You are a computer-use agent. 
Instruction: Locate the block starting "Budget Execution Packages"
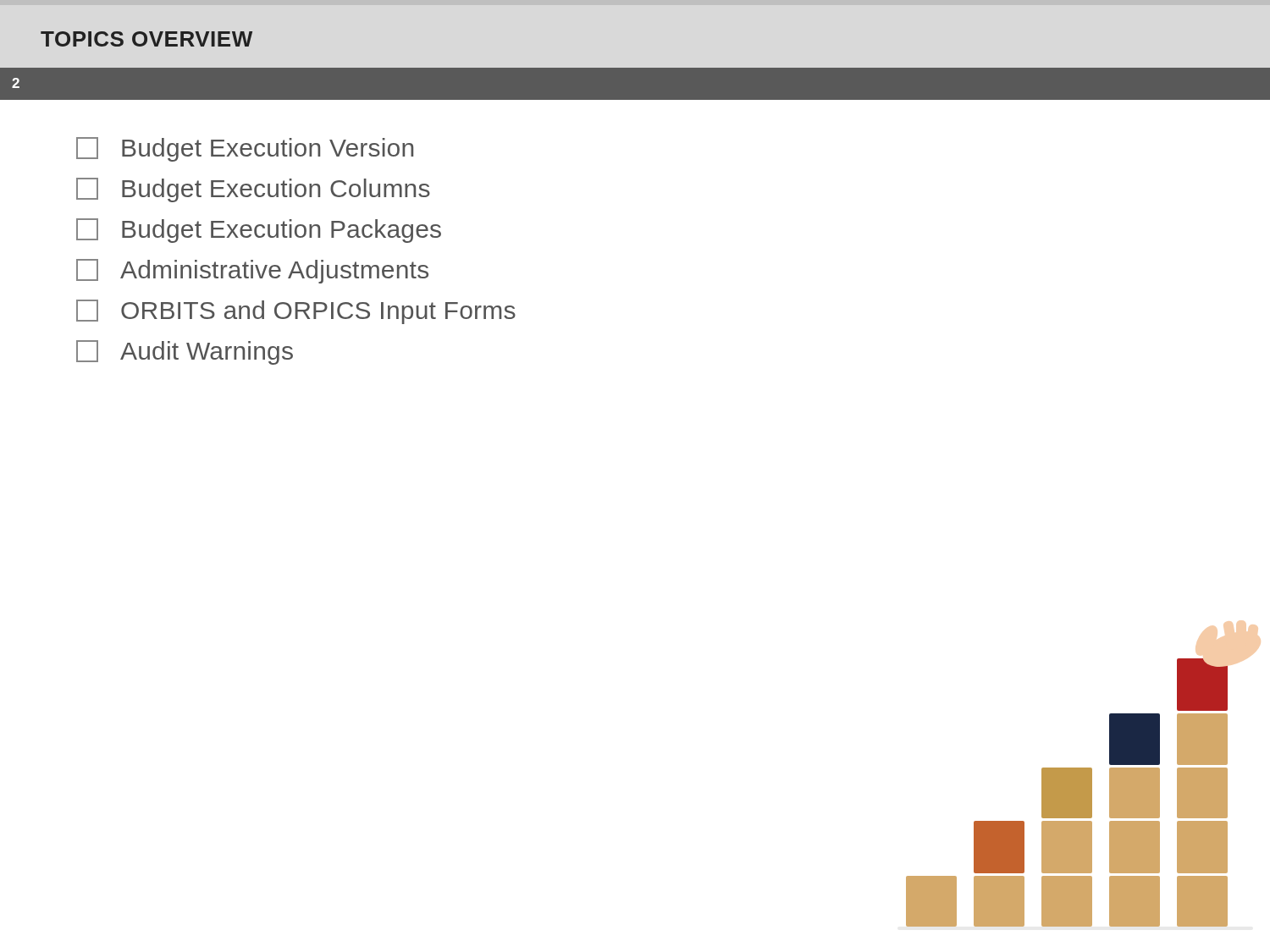coord(259,229)
